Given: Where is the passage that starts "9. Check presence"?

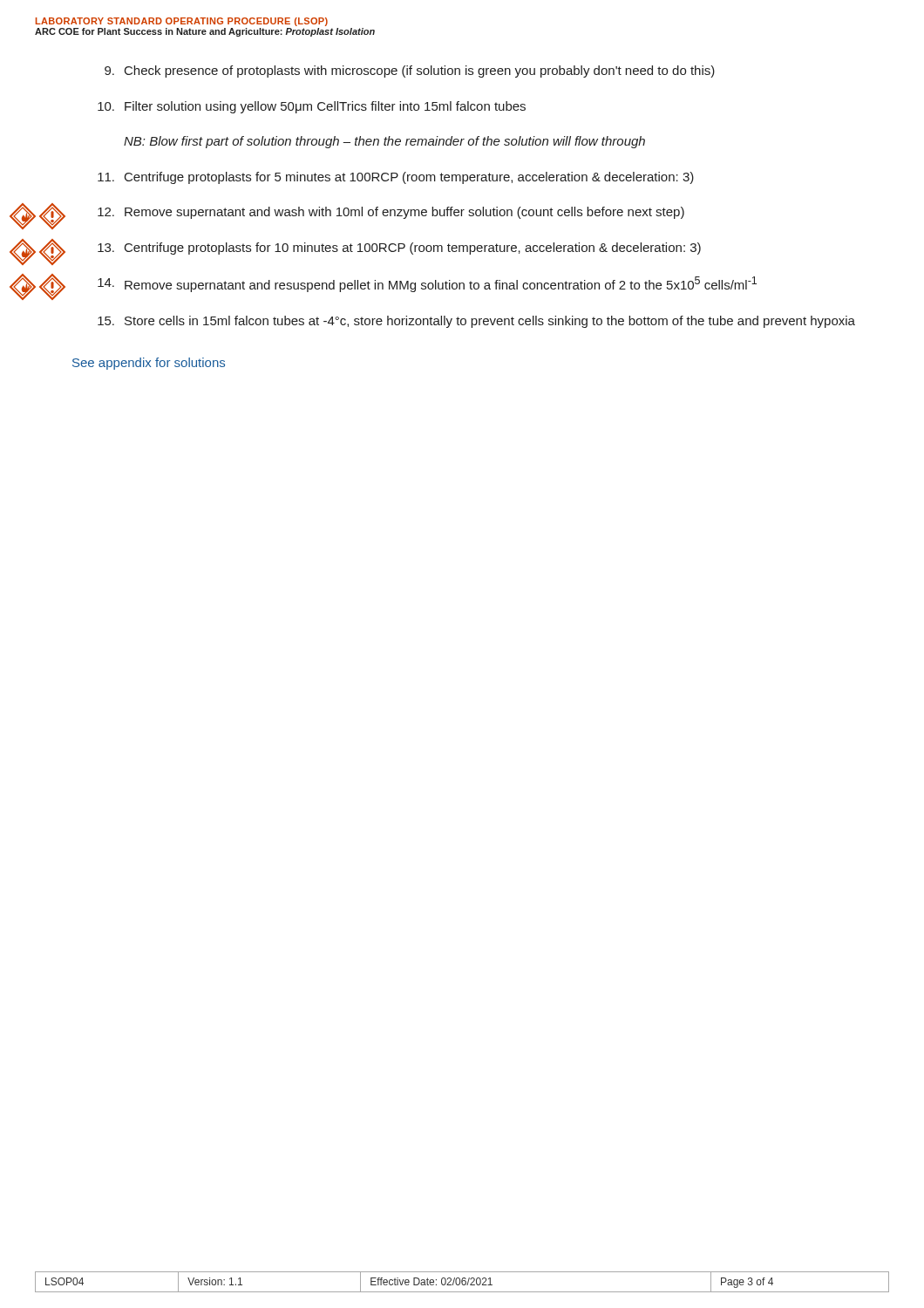Looking at the screenshot, I should 473,71.
